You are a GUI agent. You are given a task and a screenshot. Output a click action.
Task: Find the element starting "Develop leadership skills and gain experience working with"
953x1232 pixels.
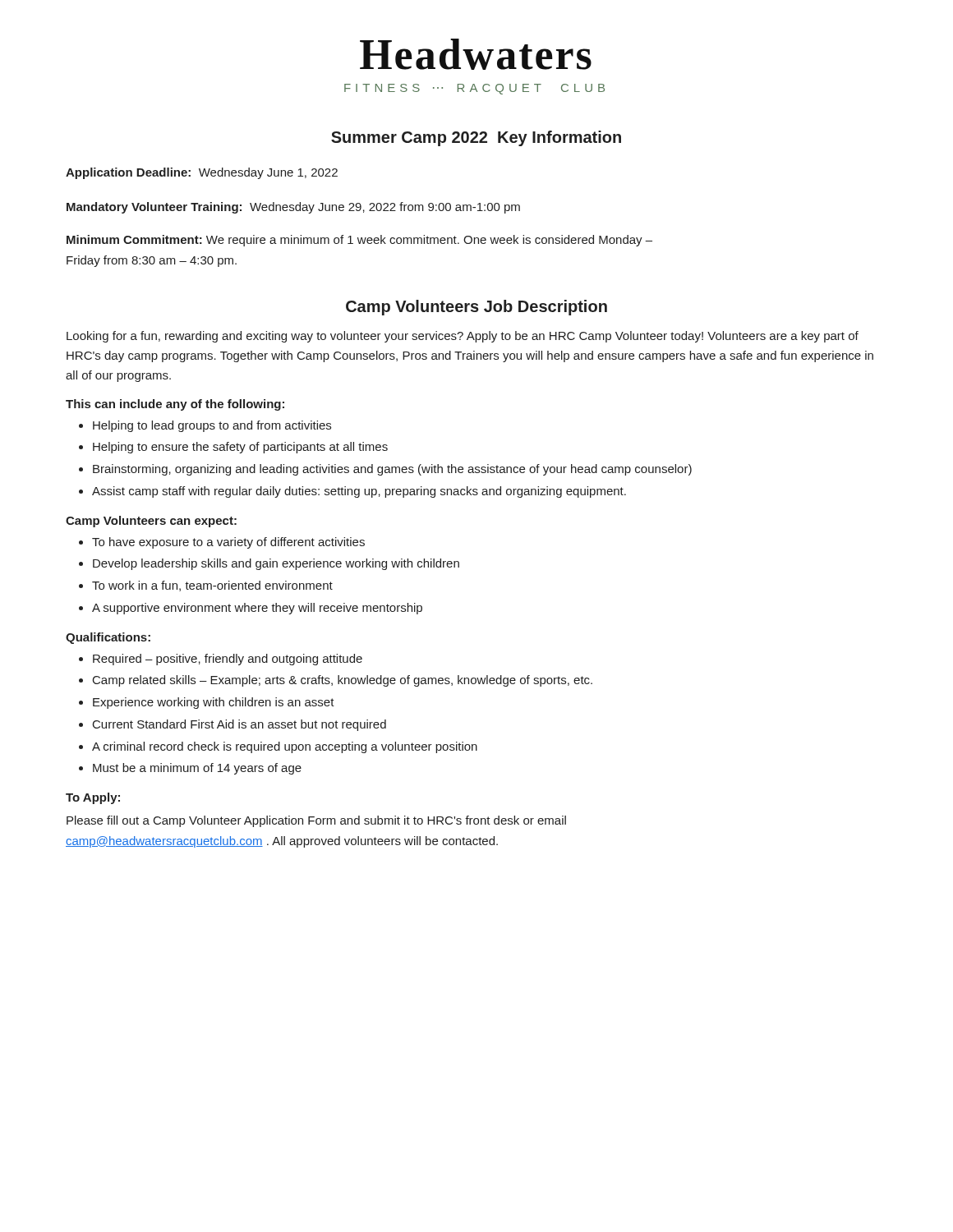coord(276,563)
